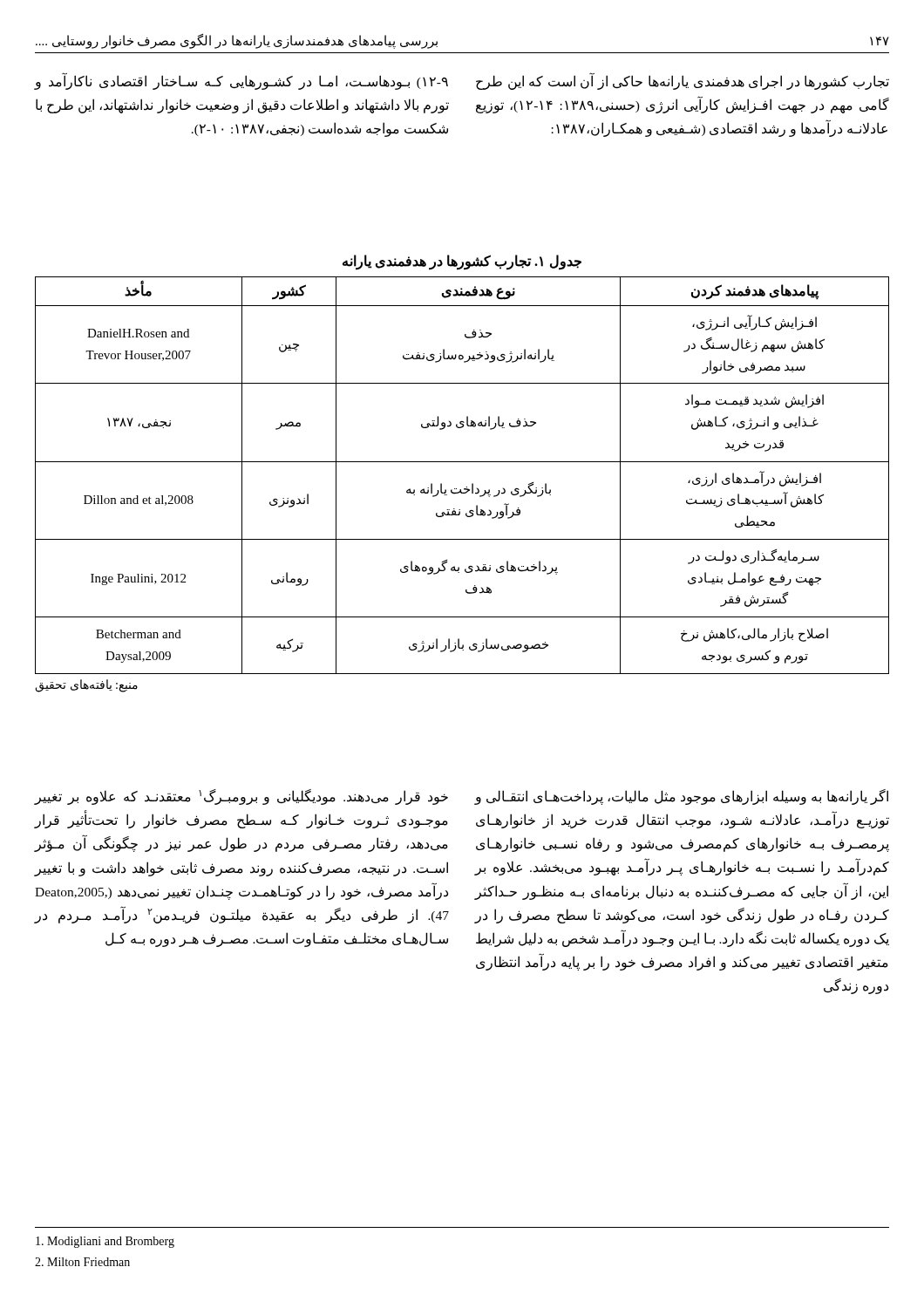Locate the region starting "اگر یارانه‌ها به وسیله ابزارهای موجود"
The image size is (924, 1308).
click(682, 891)
